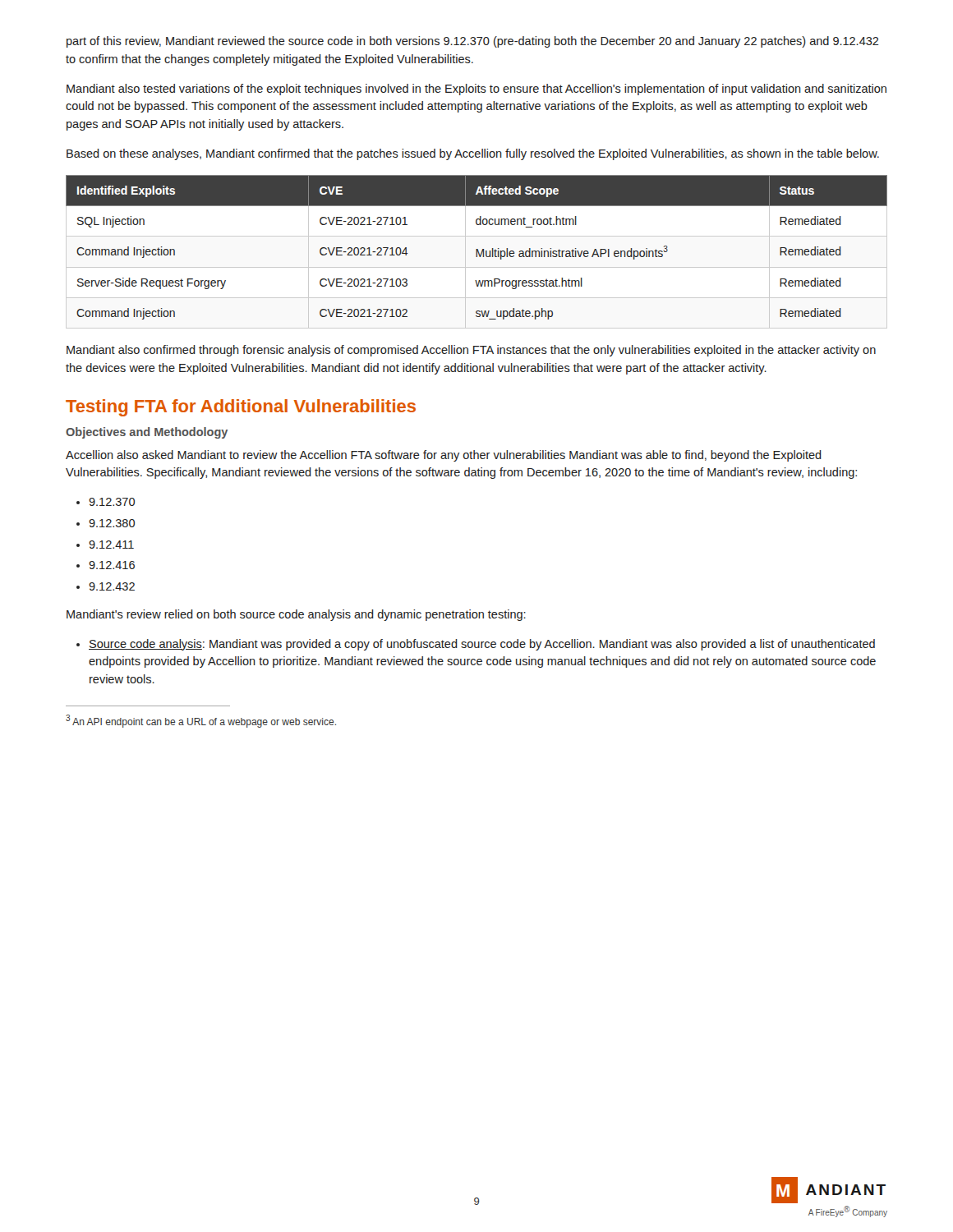Select the text block starting "3 An API endpoint can"
Image resolution: width=953 pixels, height=1232 pixels.
[201, 721]
